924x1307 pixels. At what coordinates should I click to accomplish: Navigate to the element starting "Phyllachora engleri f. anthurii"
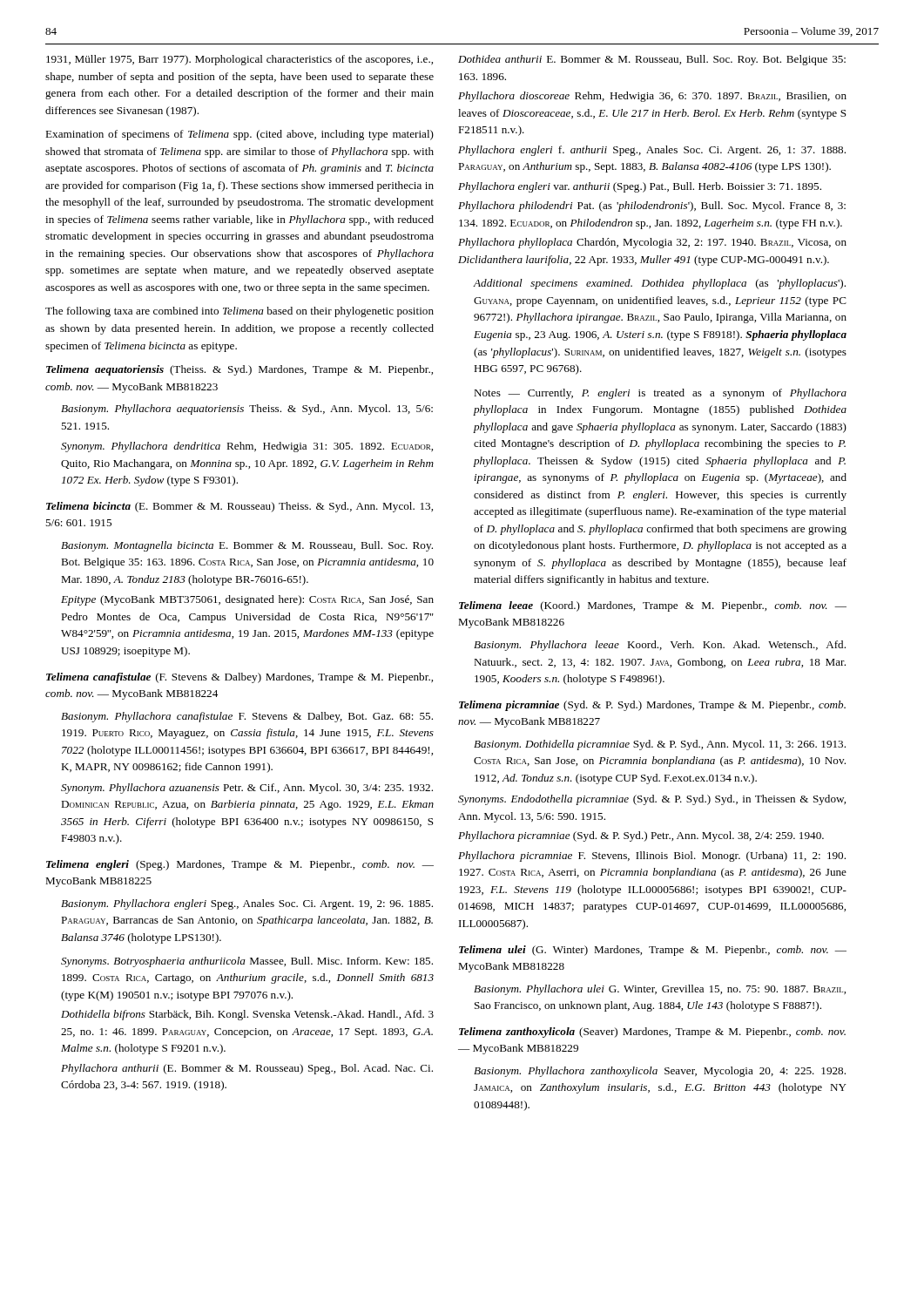652,158
